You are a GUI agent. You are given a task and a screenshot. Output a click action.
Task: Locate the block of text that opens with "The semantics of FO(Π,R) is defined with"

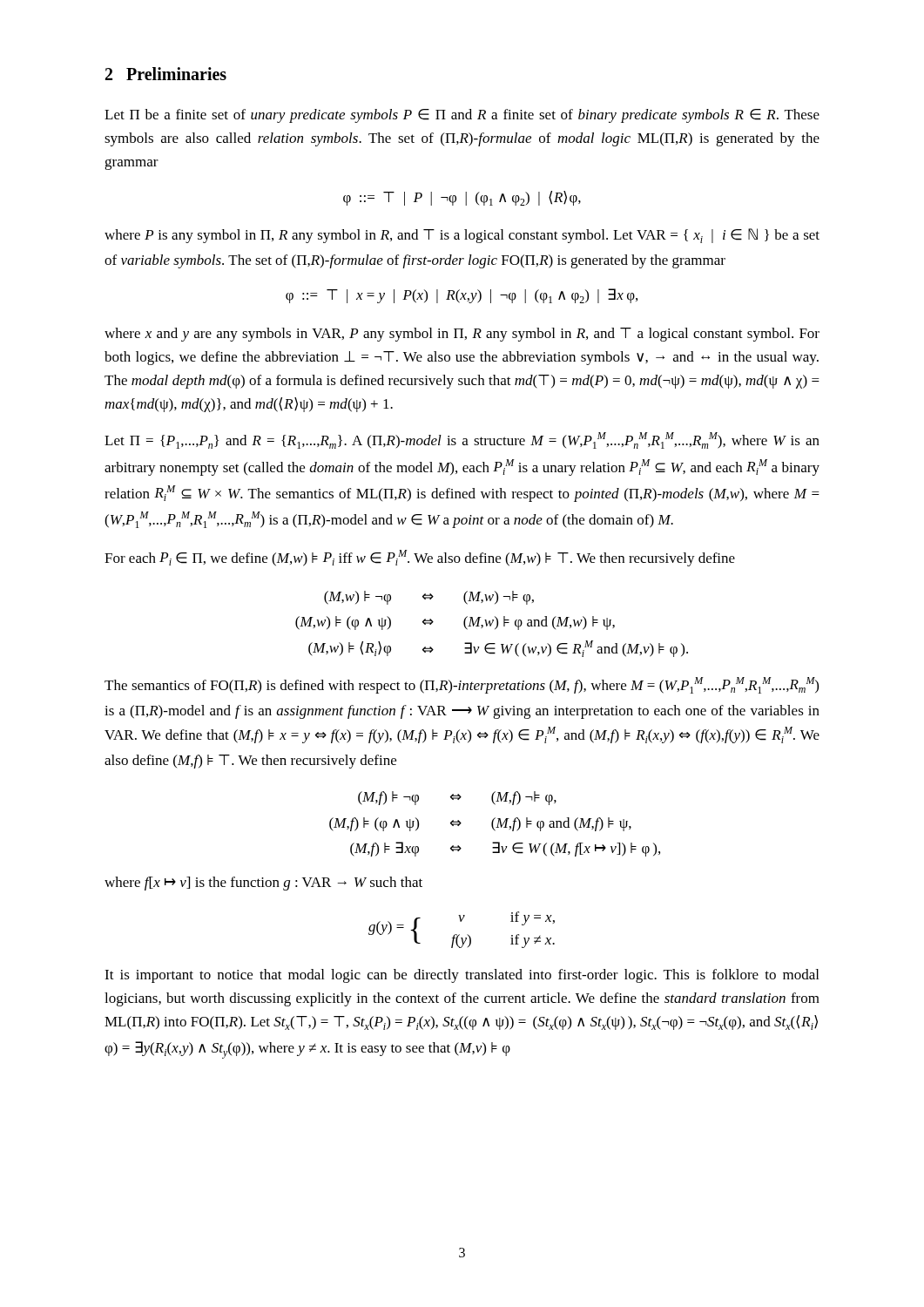tap(462, 721)
